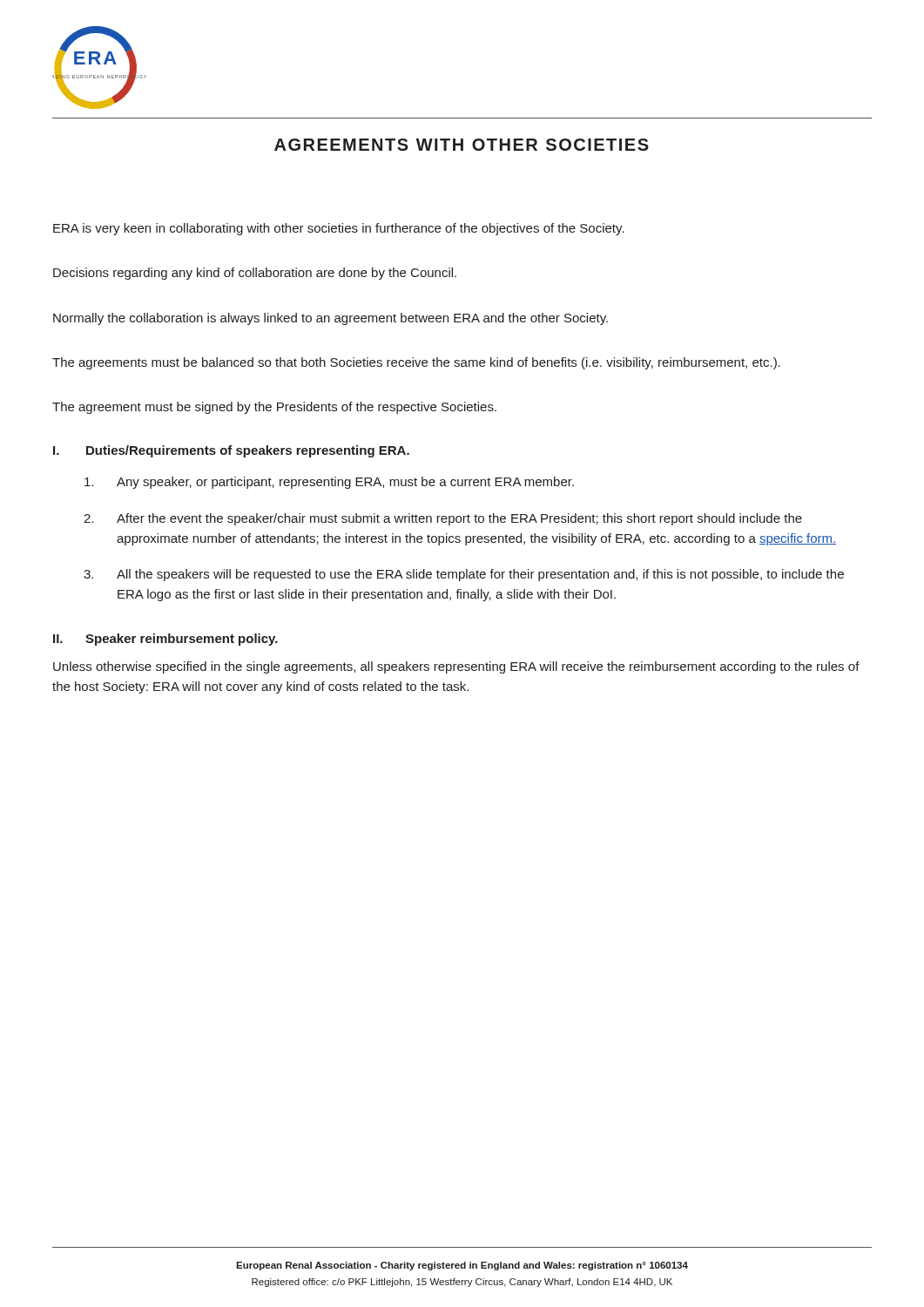Click on the logo
The image size is (924, 1307).
[x=462, y=71]
